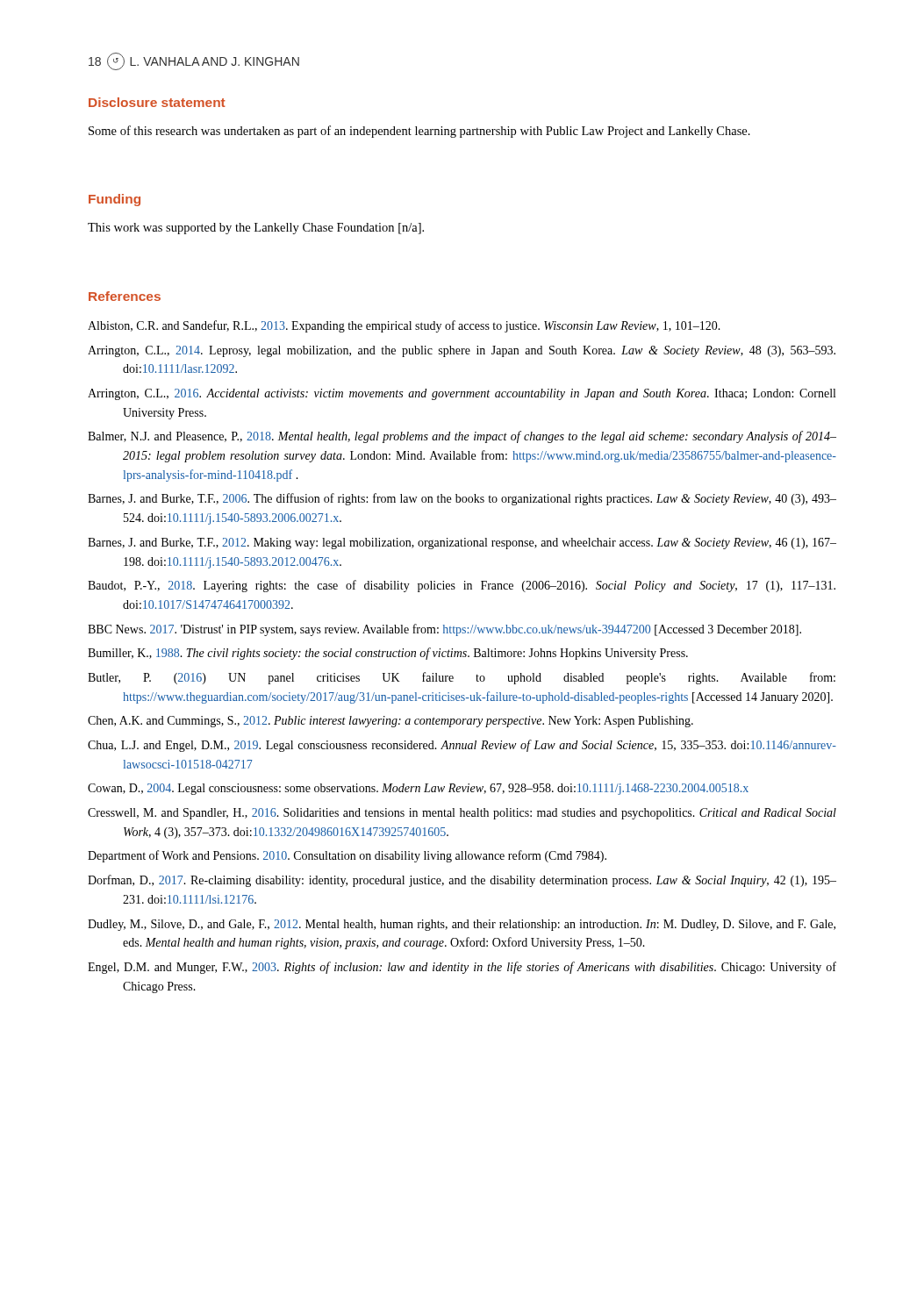Find the passage starting "Dudley, M., Silove, D., and Gale, F., 2012."
This screenshot has height=1316, width=924.
(462, 933)
